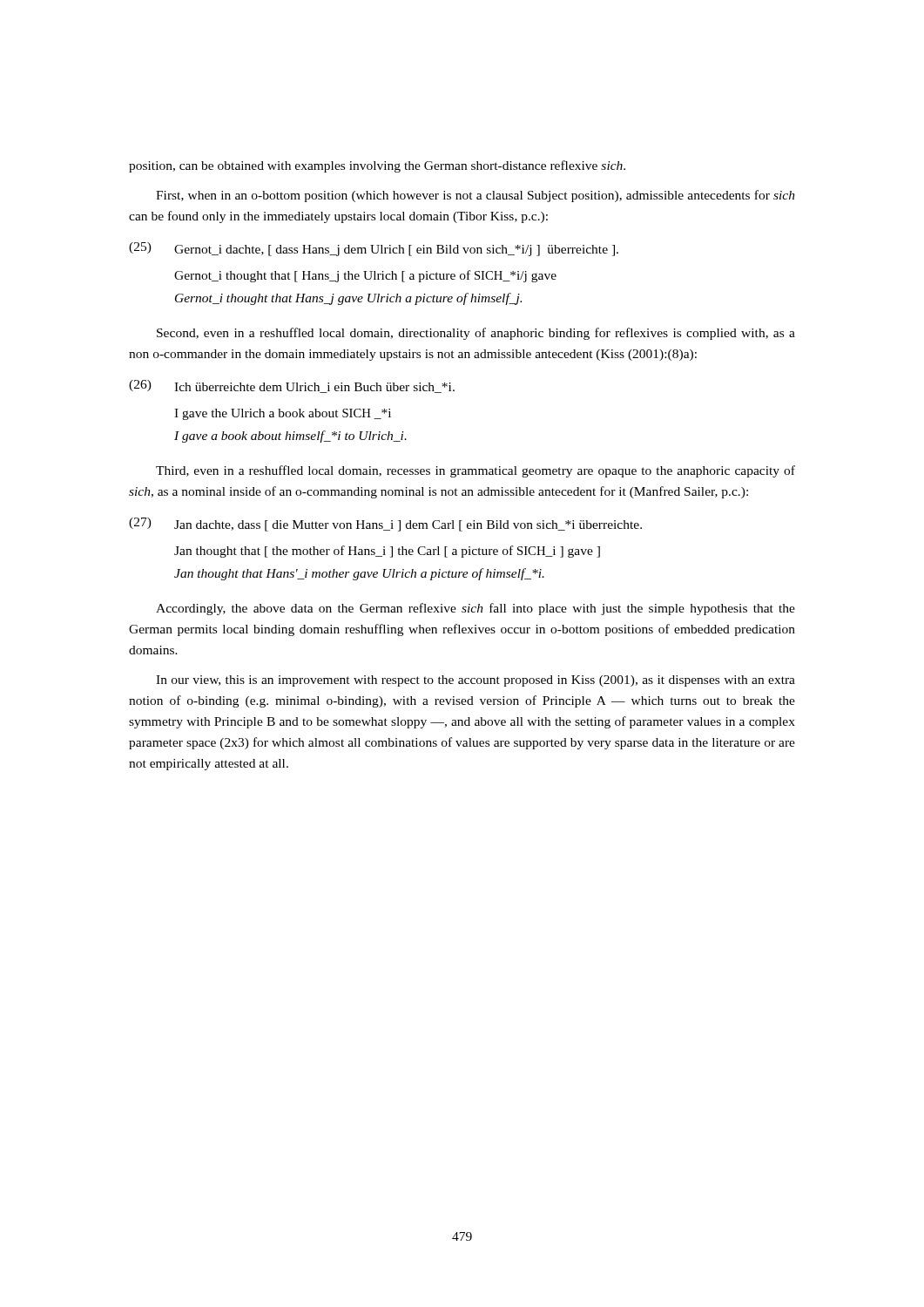Click on the text block with the text "In our view, this is an"
Screen dimensions: 1307x924
click(462, 722)
